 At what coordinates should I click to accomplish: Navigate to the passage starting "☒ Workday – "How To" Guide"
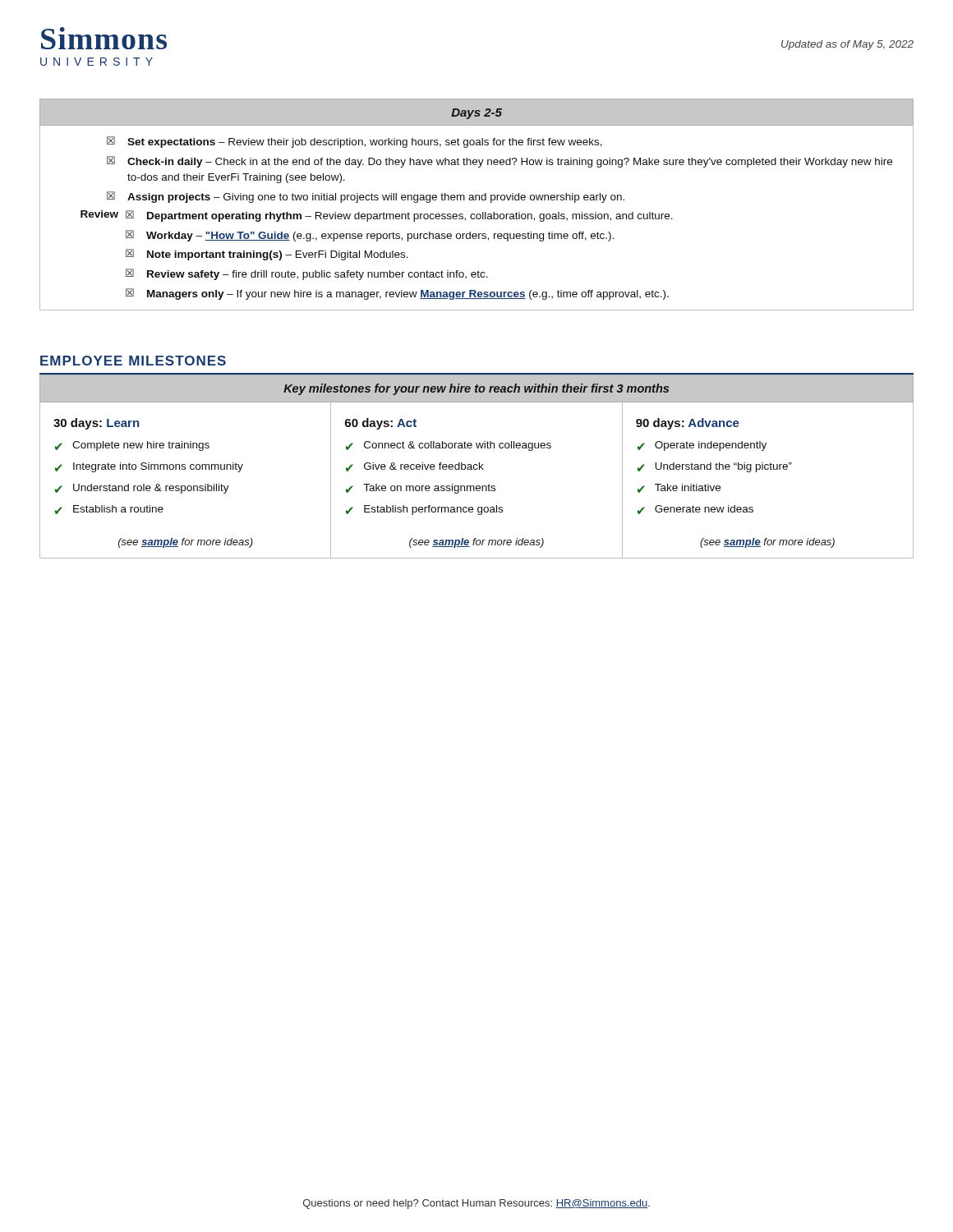[x=370, y=235]
